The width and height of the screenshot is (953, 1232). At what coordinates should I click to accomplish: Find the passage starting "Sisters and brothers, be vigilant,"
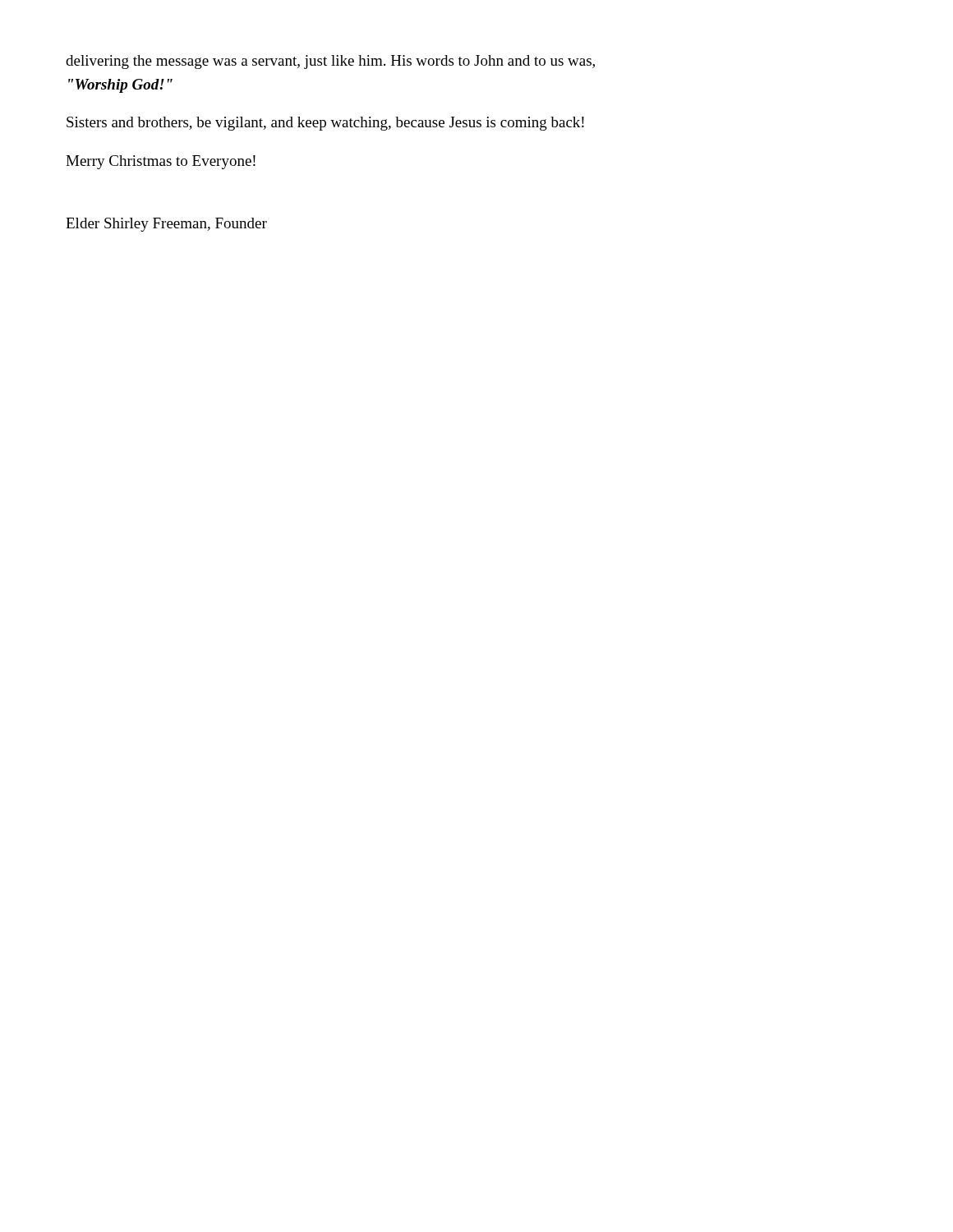(x=326, y=122)
